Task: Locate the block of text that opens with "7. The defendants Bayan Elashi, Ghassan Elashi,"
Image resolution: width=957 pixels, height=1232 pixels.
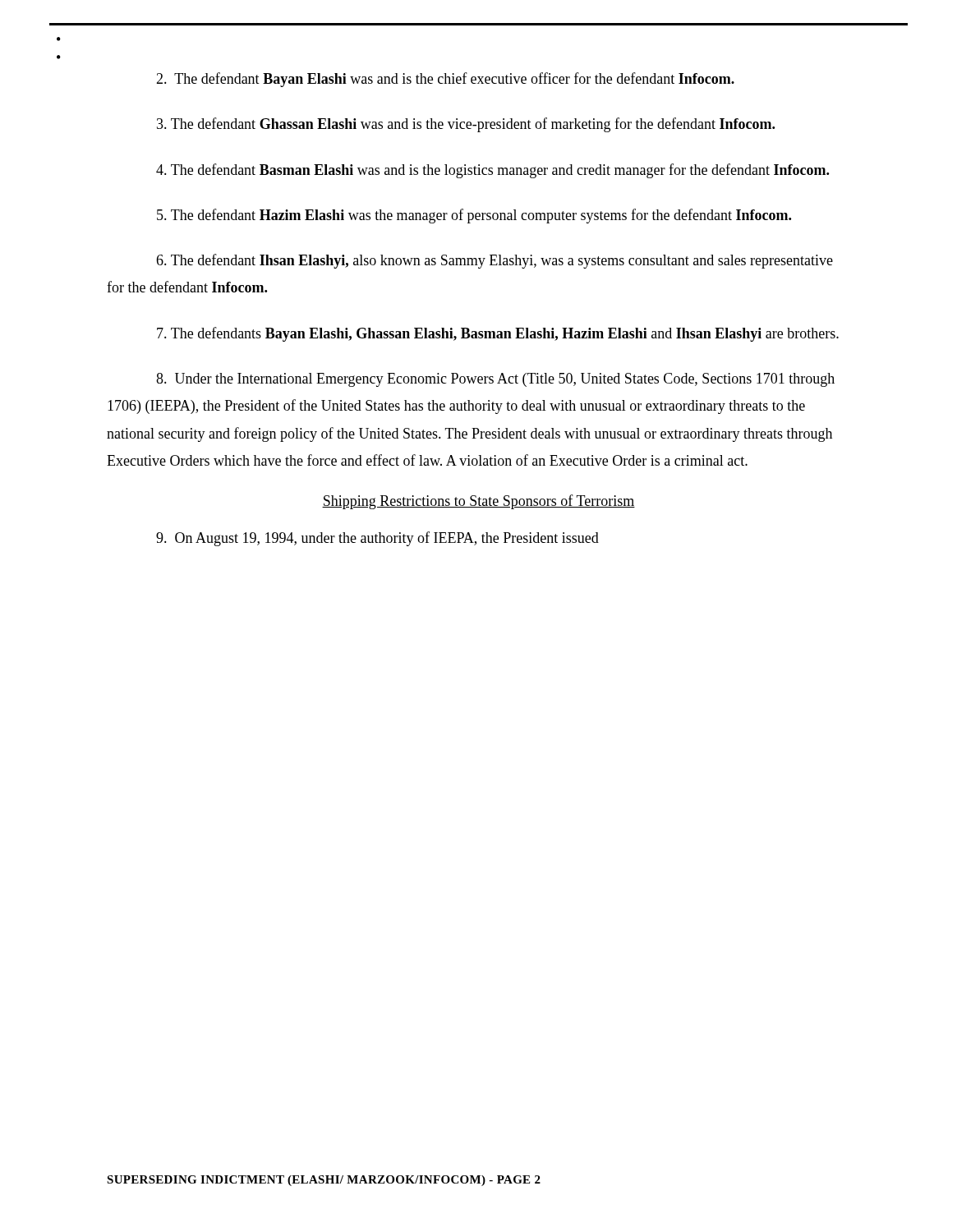Action: (x=498, y=333)
